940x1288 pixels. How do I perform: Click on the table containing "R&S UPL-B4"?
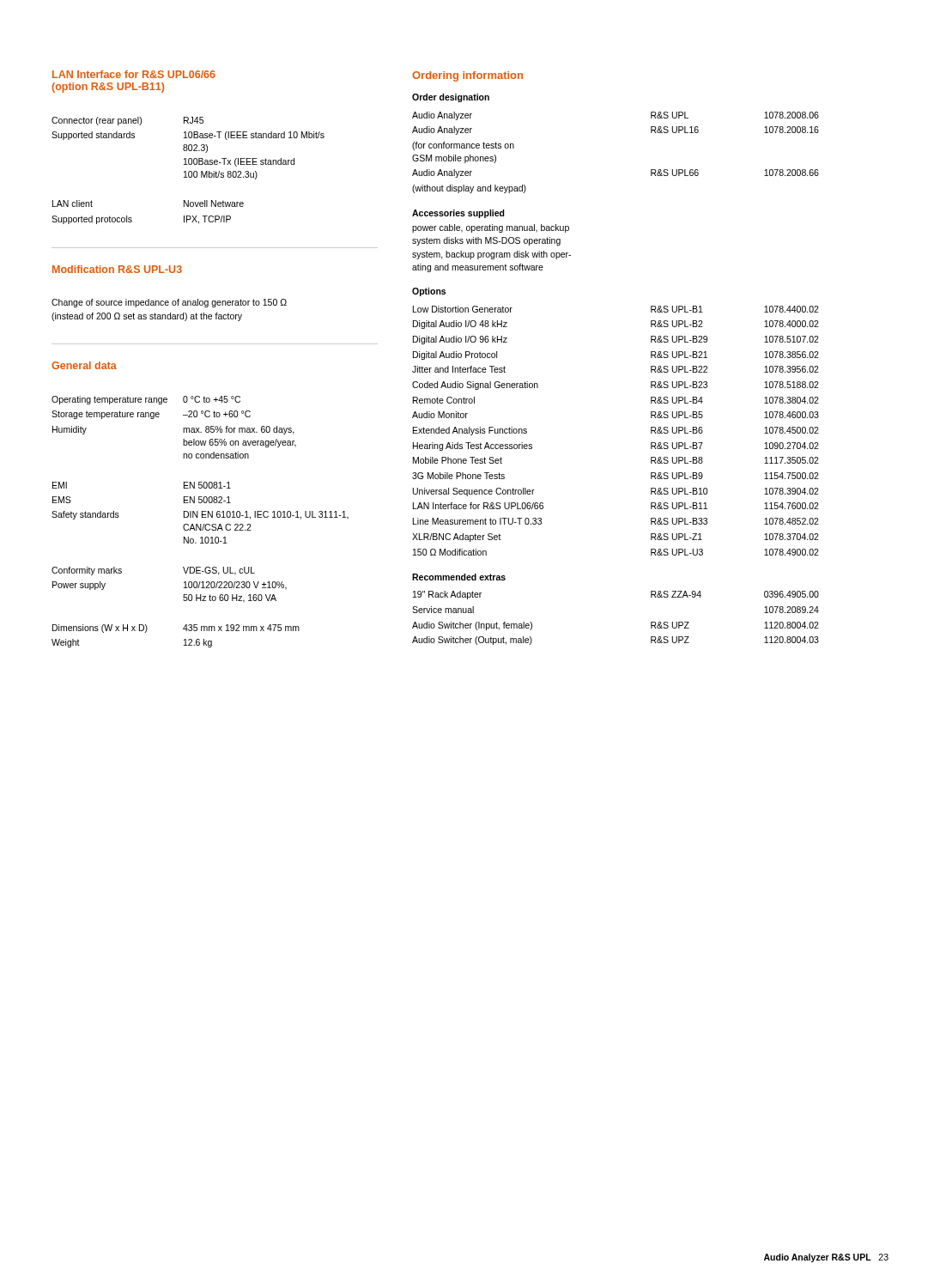(x=650, y=431)
